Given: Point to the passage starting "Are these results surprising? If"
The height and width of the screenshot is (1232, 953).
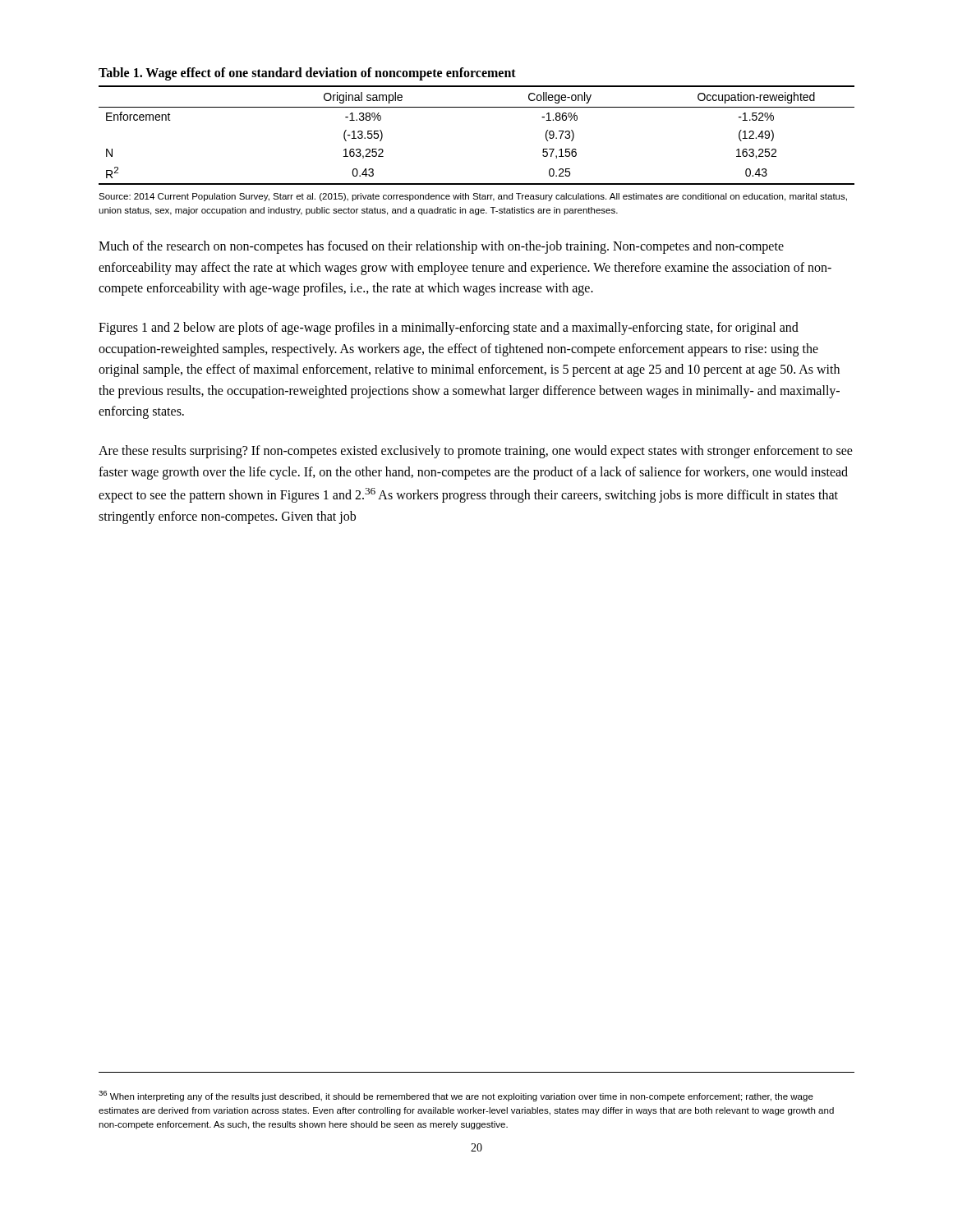Looking at the screenshot, I should (476, 484).
